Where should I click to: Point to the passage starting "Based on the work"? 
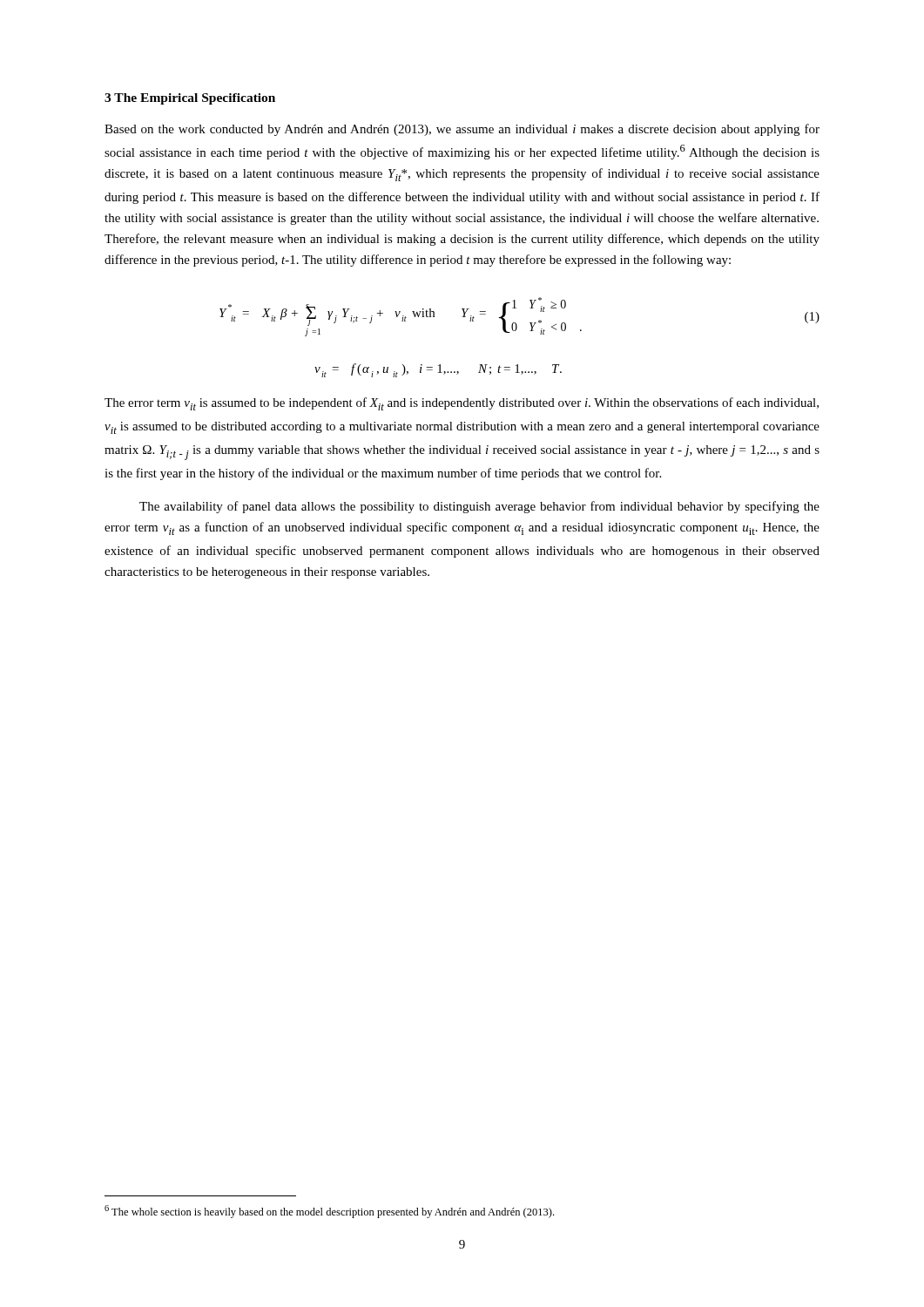[x=462, y=194]
